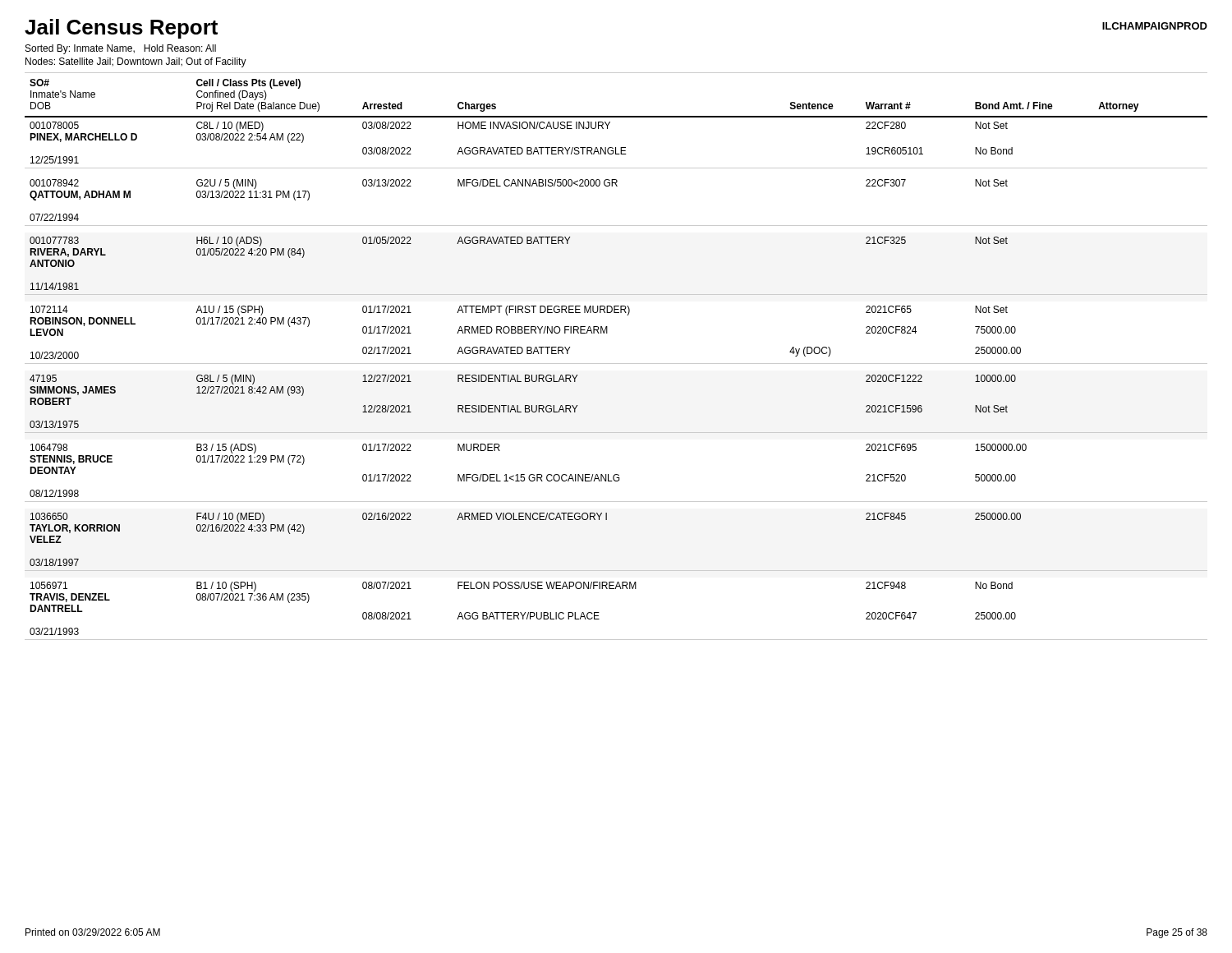
Task: Select the text that says "Nodes: Satellite Jail; Downtown Jail; Out of Facility"
Action: pos(135,62)
